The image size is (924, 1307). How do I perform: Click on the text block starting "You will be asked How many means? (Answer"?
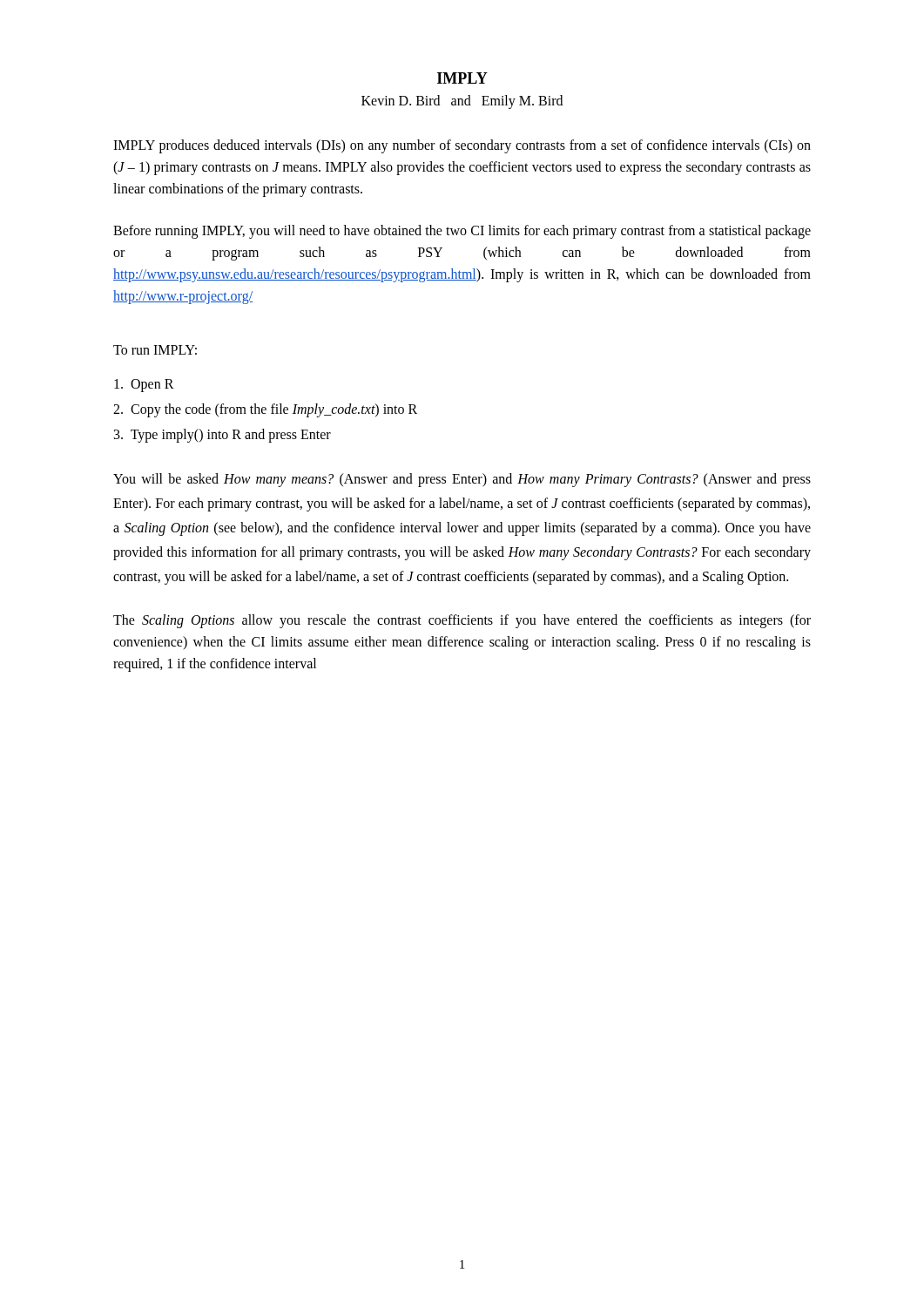462,528
